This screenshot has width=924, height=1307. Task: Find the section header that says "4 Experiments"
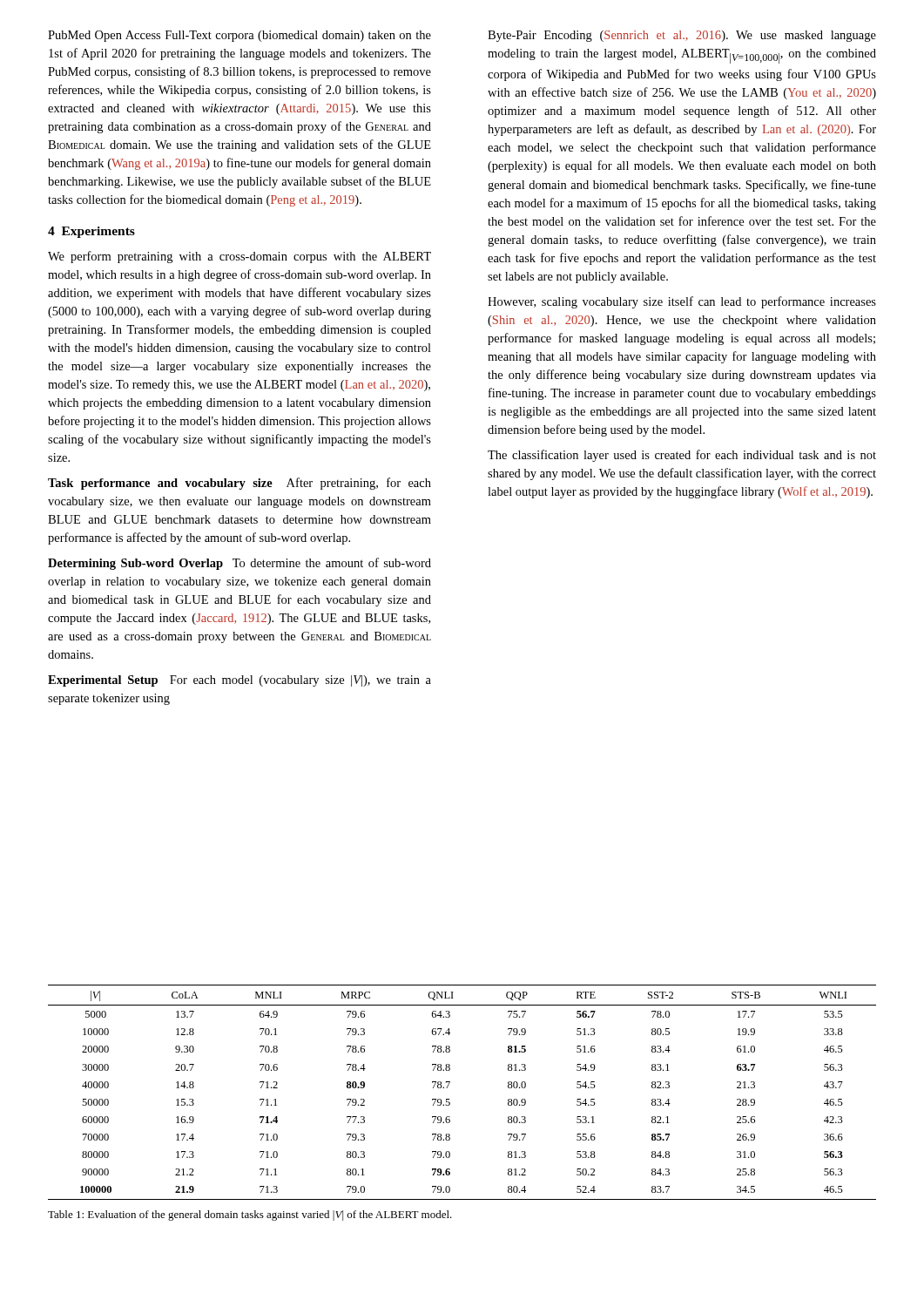pos(91,232)
